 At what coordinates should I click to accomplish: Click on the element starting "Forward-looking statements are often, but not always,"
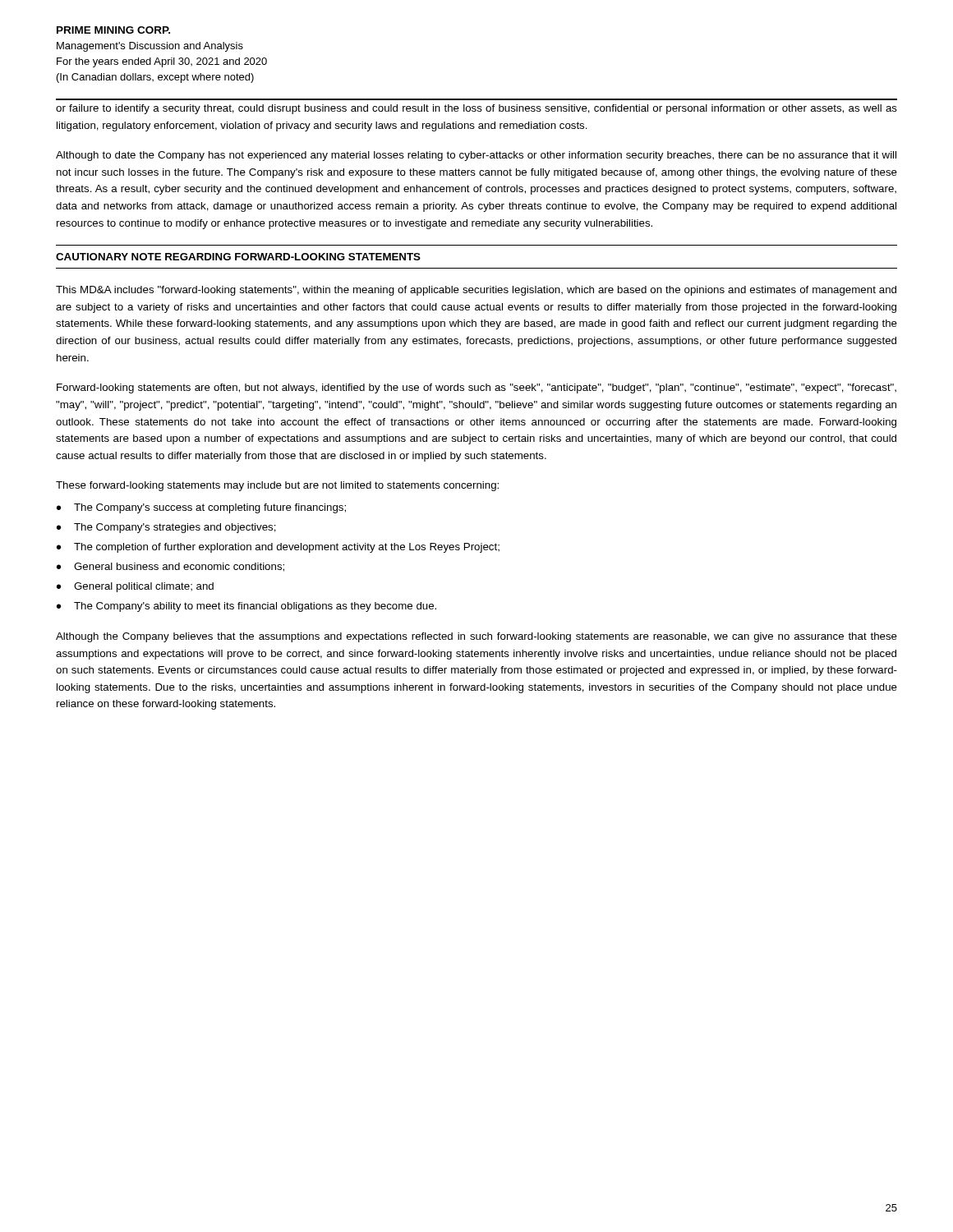[476, 421]
